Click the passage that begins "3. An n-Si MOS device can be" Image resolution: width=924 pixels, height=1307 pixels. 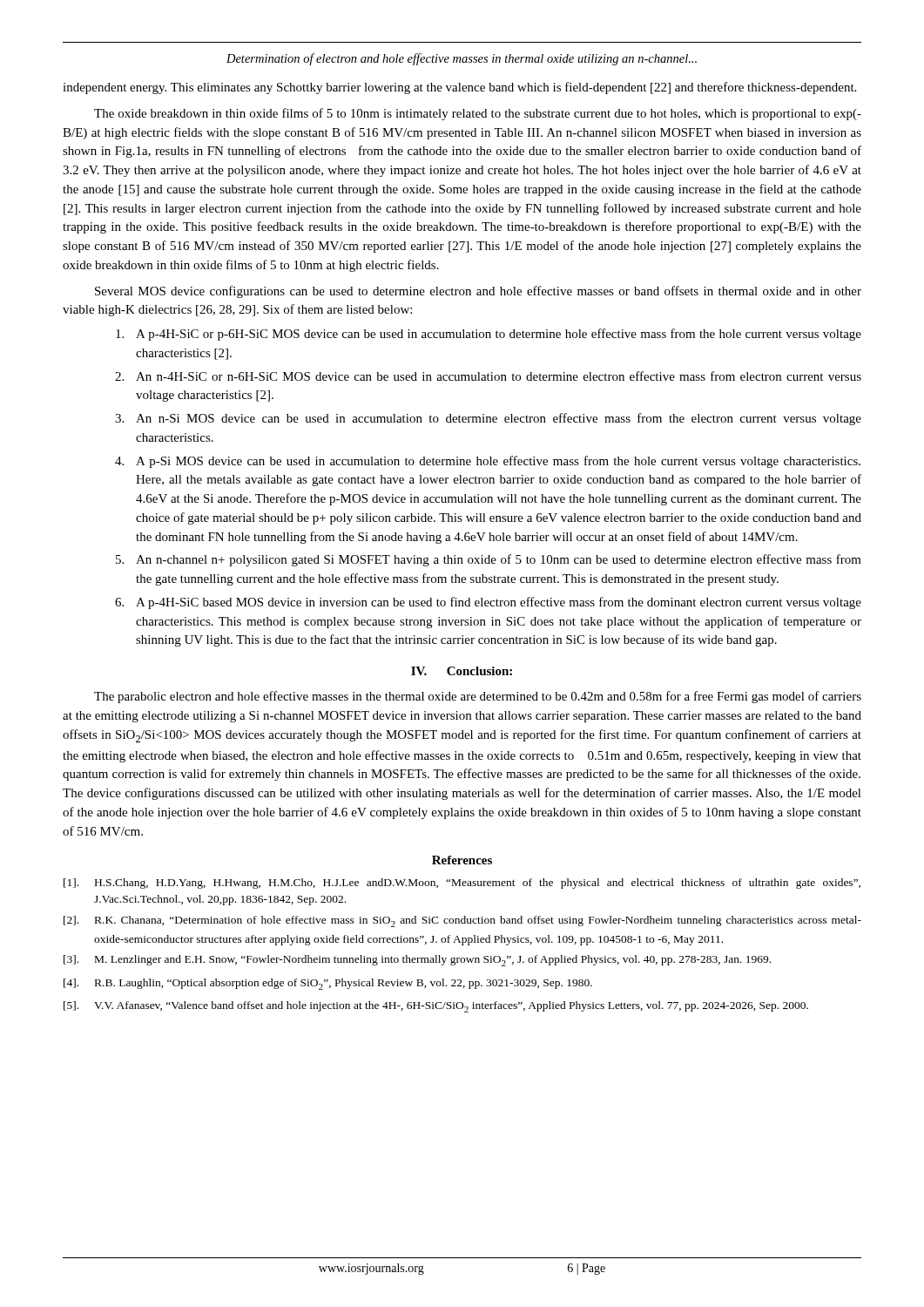pyautogui.click(x=488, y=428)
